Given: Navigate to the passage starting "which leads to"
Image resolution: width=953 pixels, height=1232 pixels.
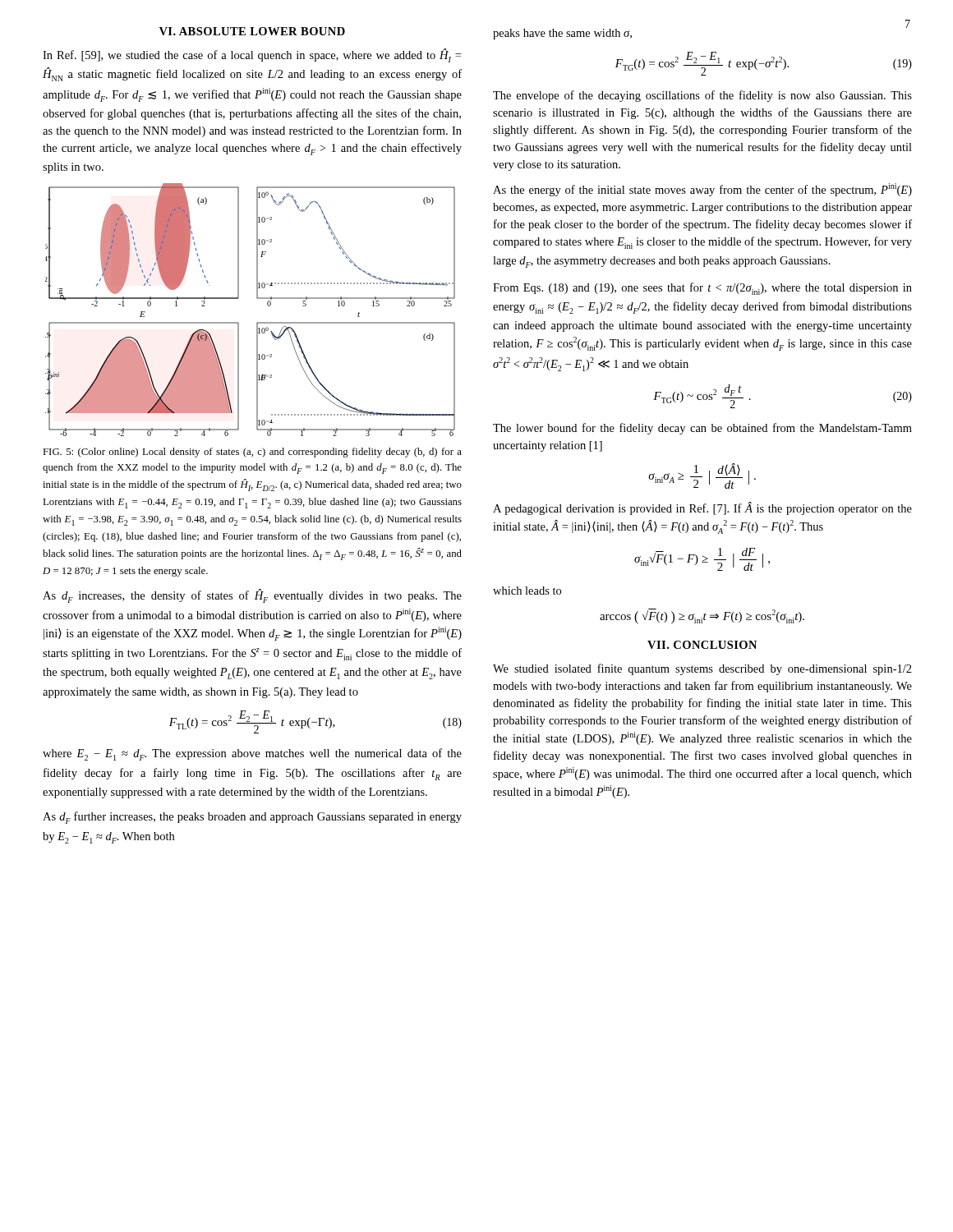Looking at the screenshot, I should tap(527, 591).
